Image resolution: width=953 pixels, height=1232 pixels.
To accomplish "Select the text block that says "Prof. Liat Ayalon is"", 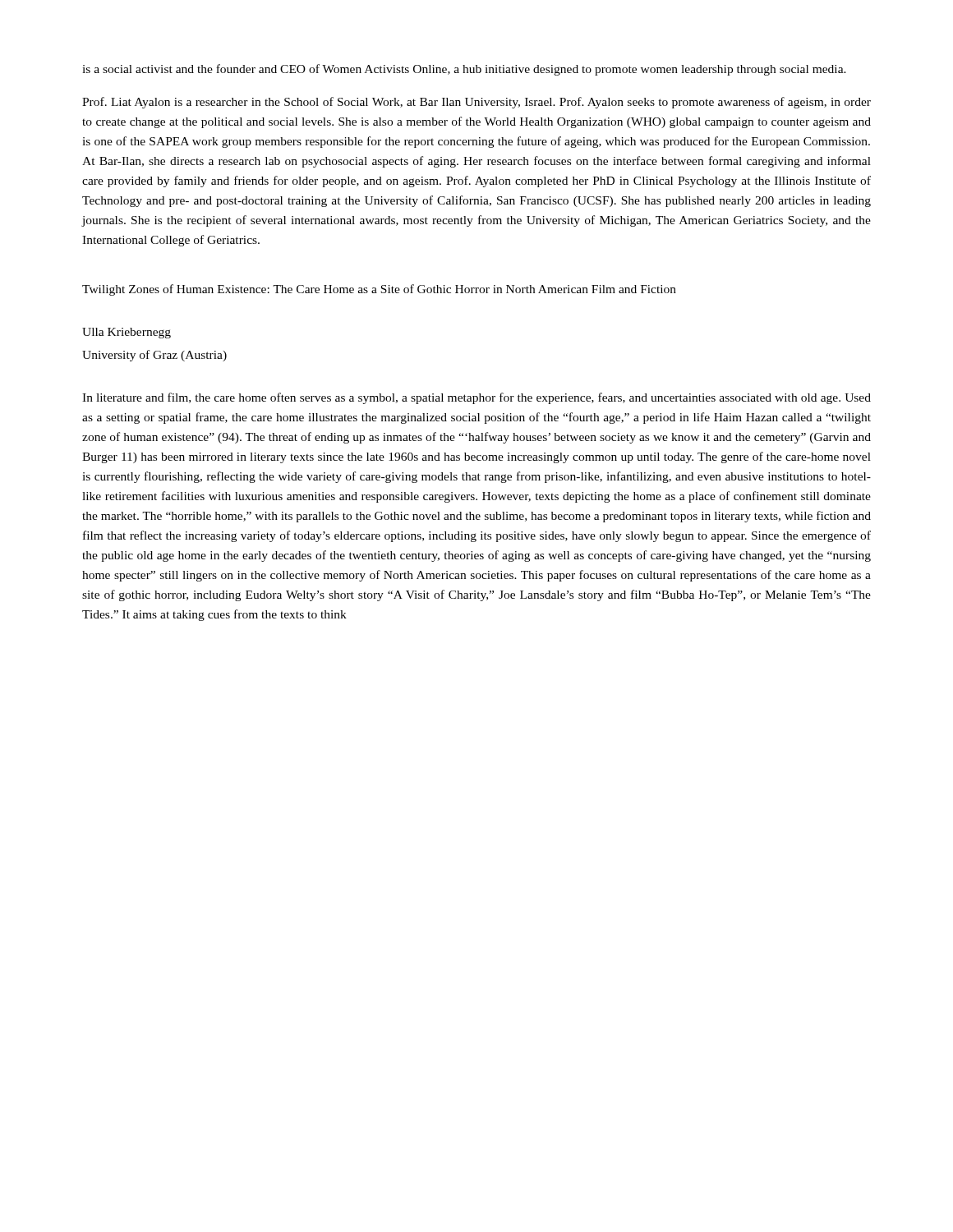I will point(476,171).
